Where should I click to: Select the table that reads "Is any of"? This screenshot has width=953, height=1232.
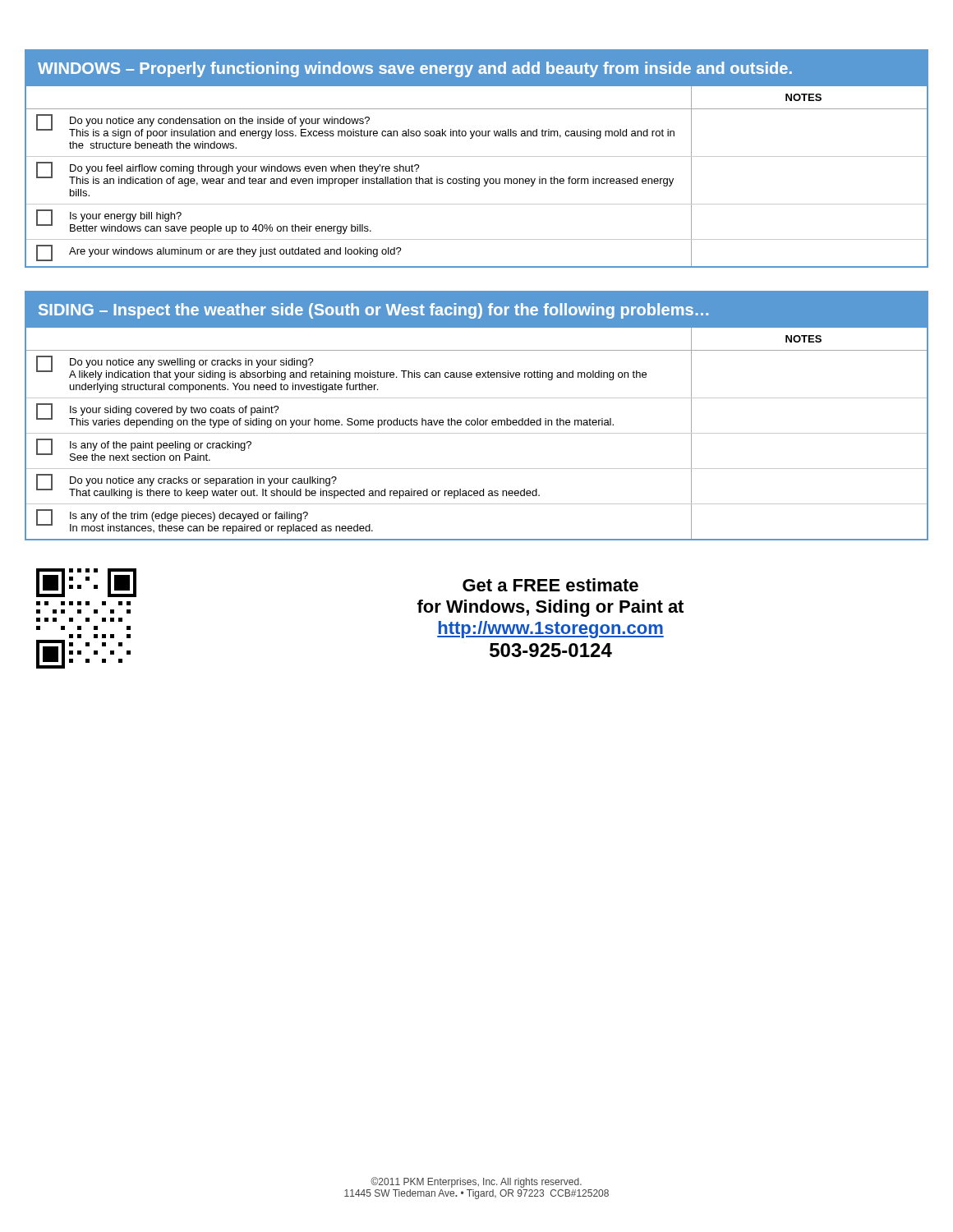pos(476,433)
